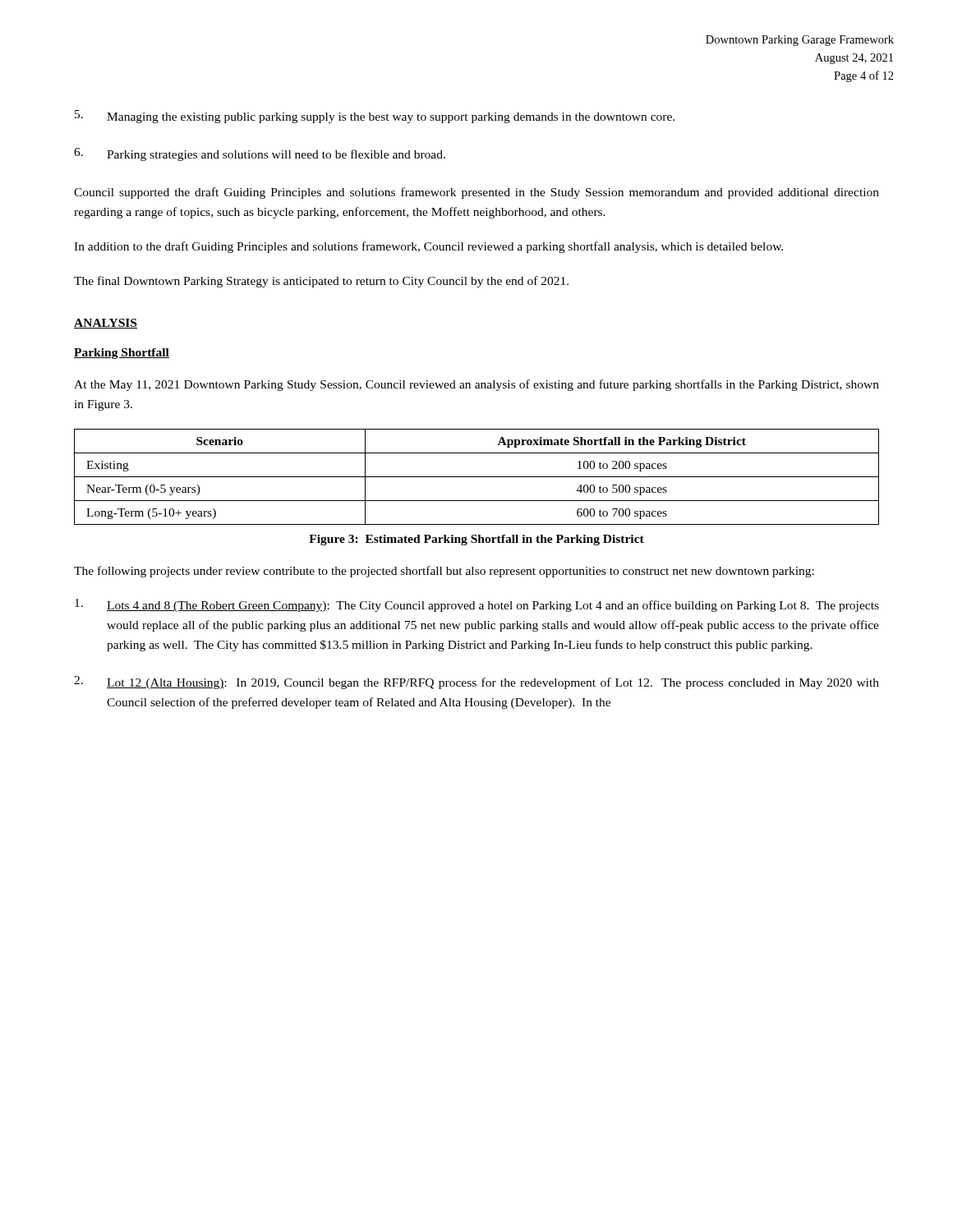Screen dimensions: 1232x953
Task: Navigate to the block starting "In addition to"
Action: [x=429, y=246]
